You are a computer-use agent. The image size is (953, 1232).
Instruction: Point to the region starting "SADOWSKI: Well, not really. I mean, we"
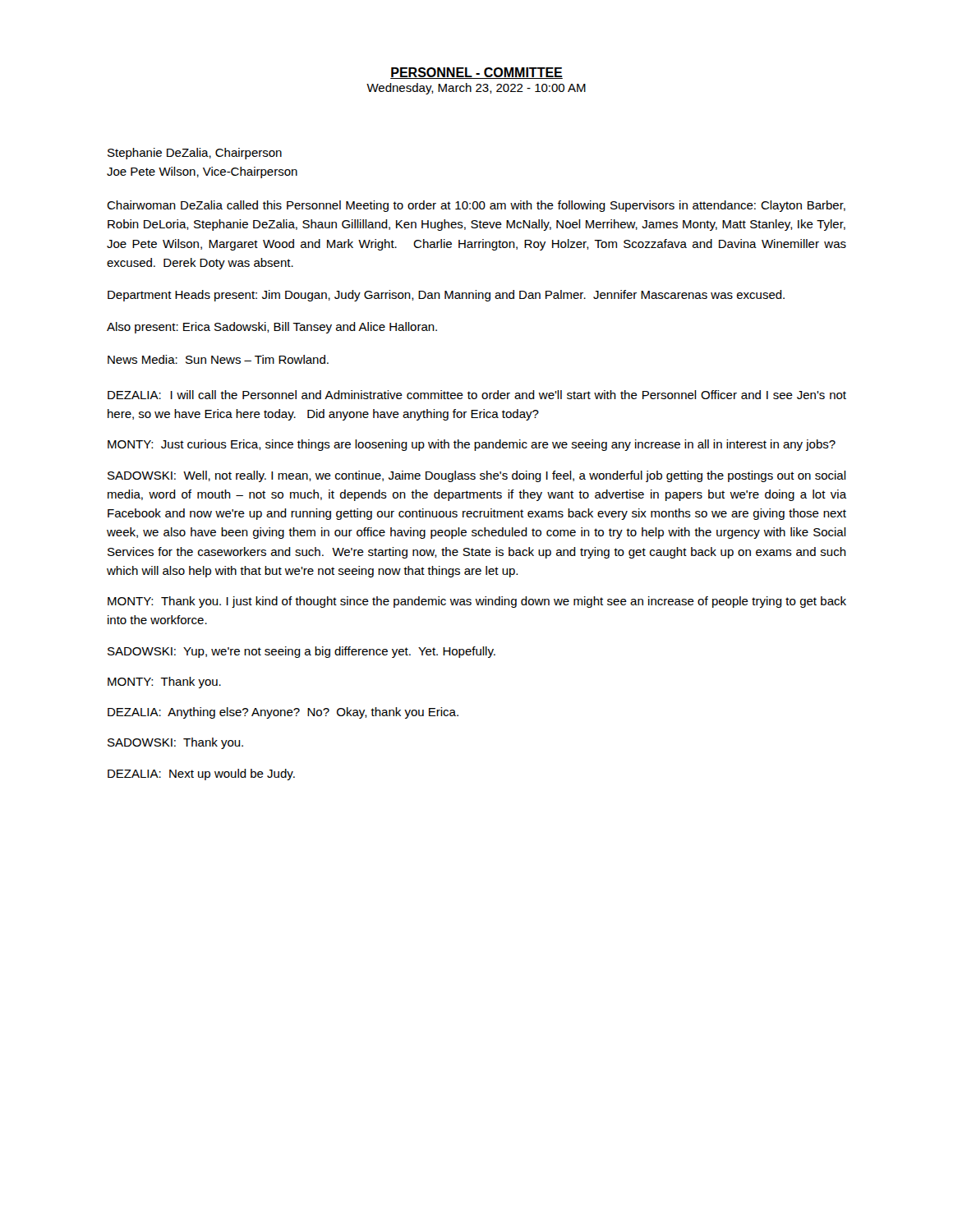476,522
